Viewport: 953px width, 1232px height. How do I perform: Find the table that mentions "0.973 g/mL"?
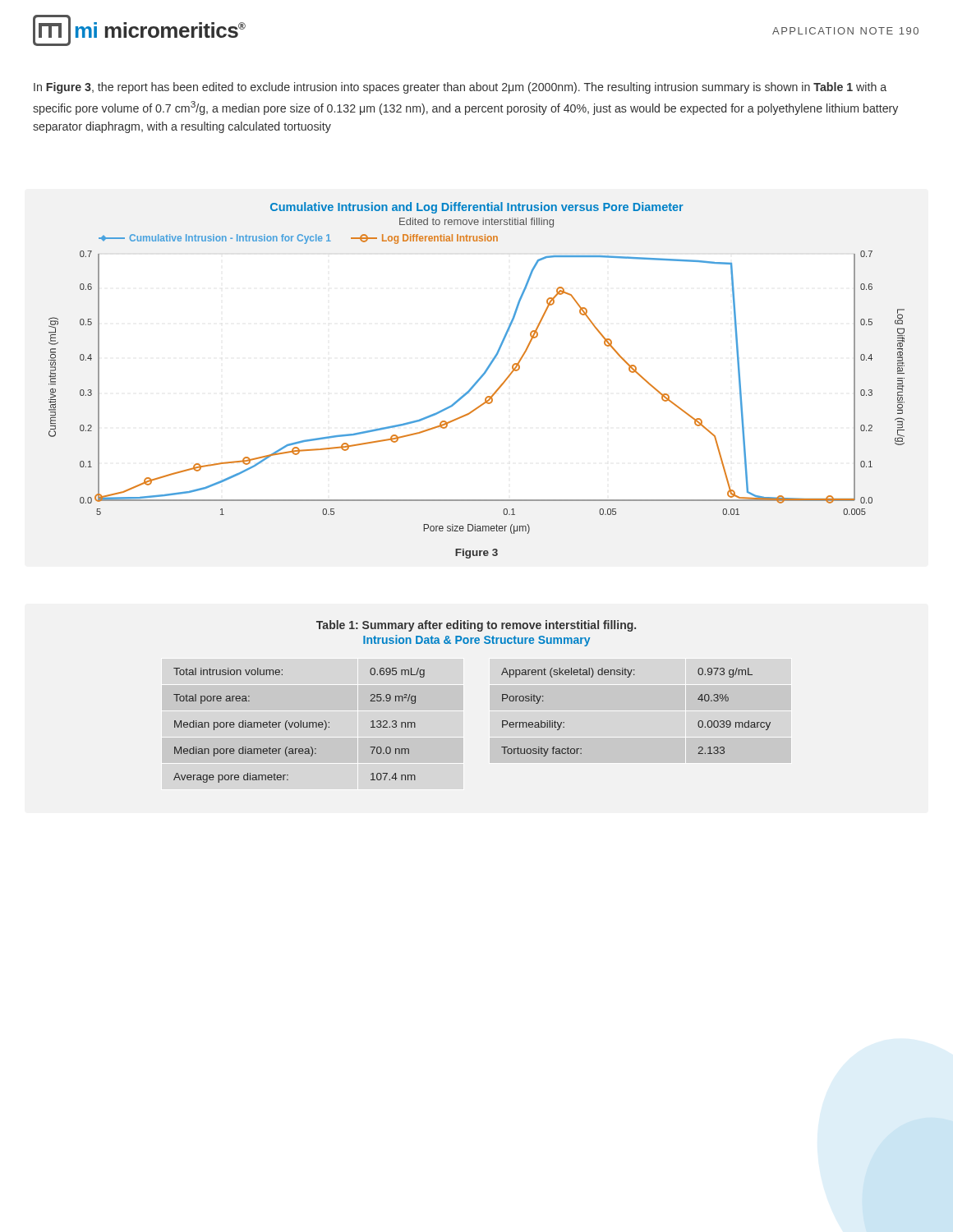(x=640, y=724)
